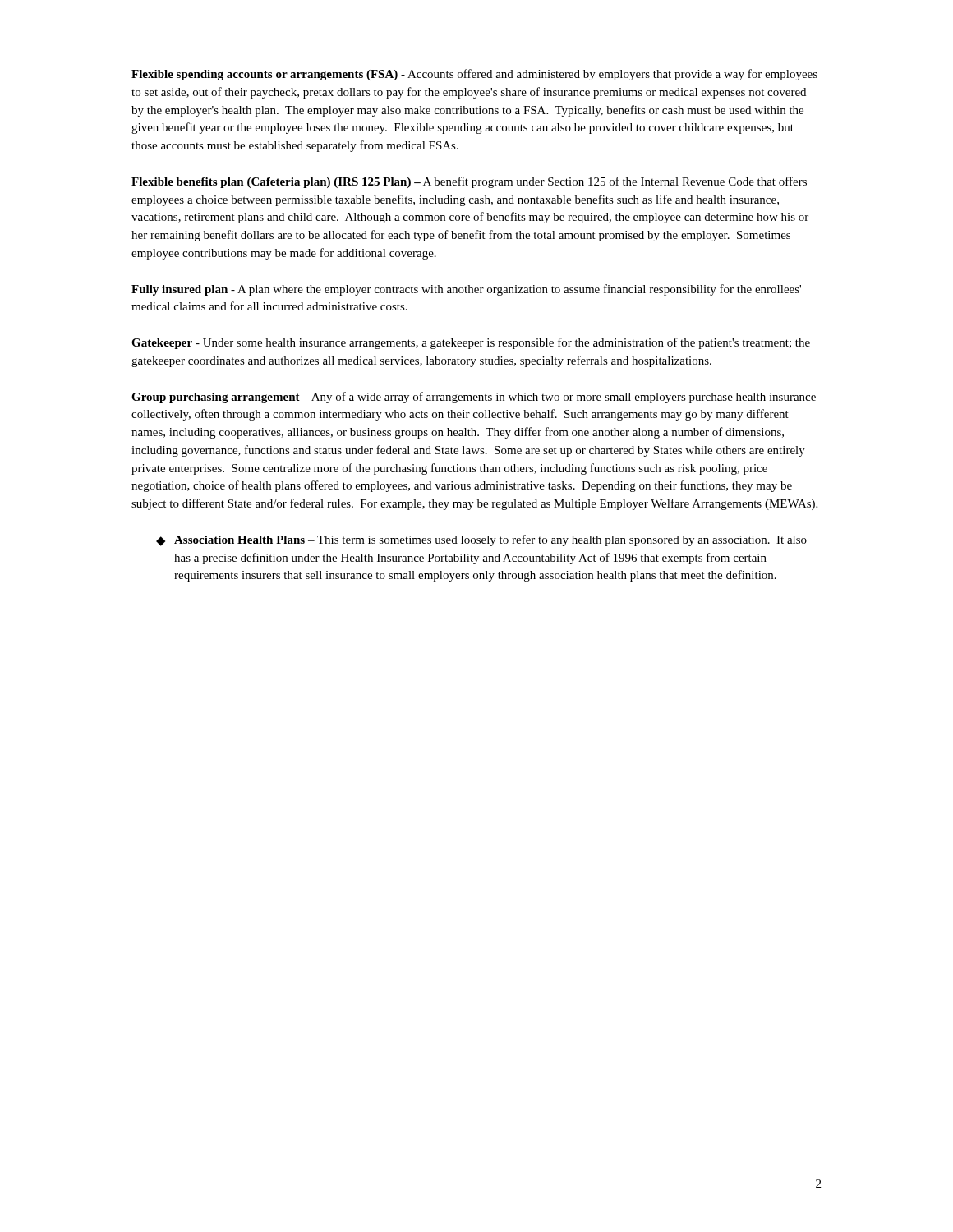This screenshot has width=953, height=1232.
Task: Click the passage that begins "Group purchasing arrangement –"
Action: pyautogui.click(x=475, y=450)
